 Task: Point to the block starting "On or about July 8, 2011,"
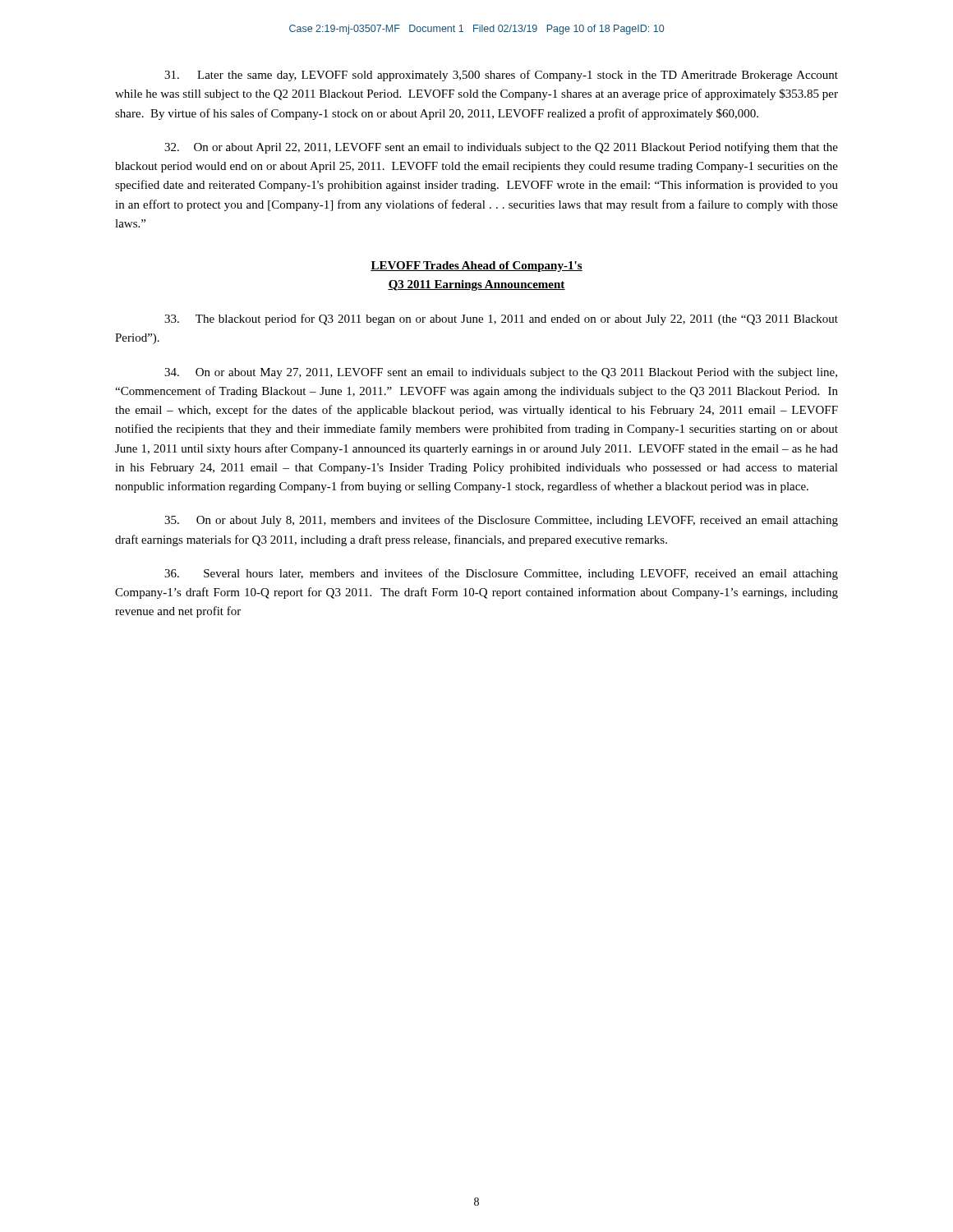(476, 530)
